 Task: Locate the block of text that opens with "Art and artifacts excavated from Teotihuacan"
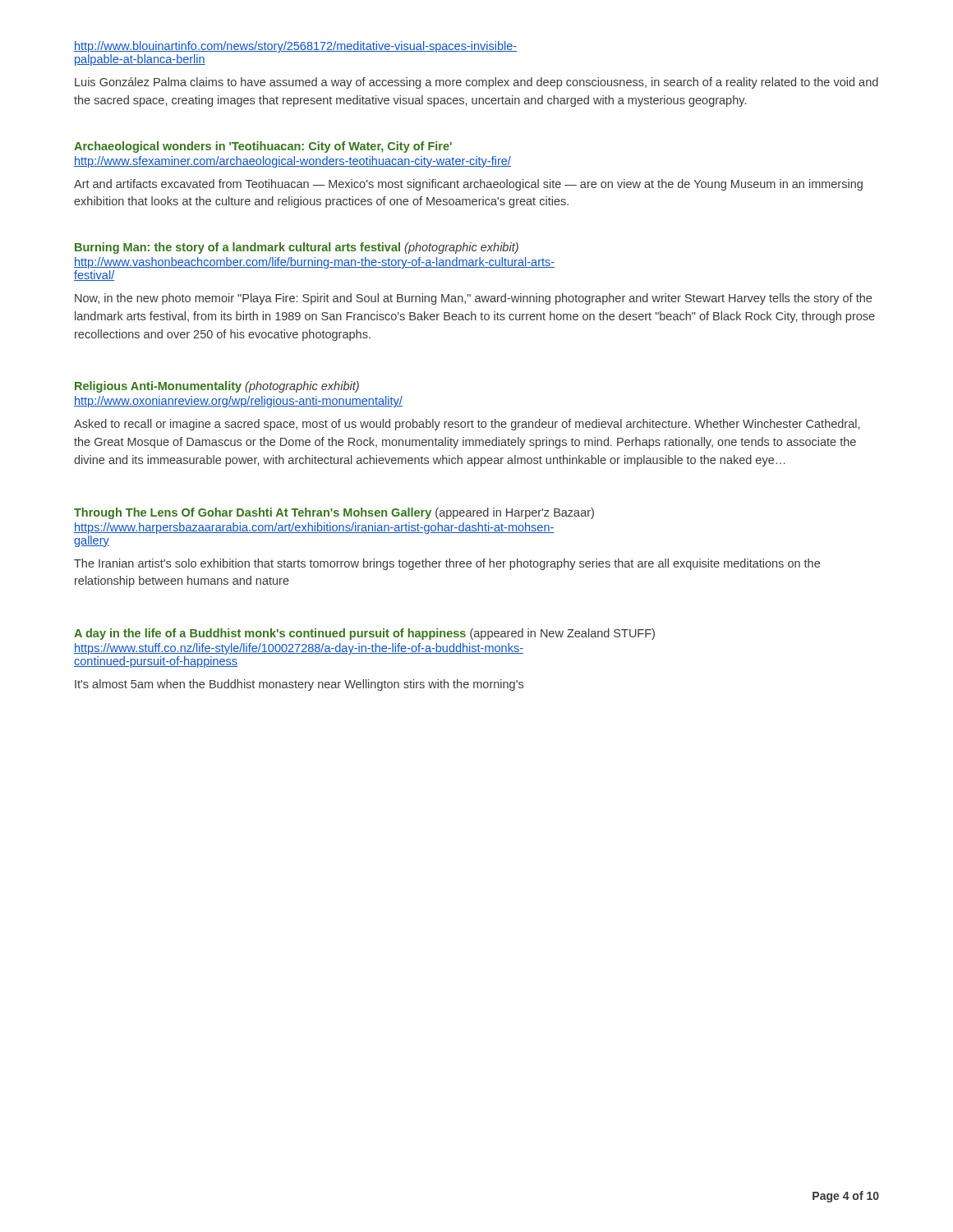coord(476,193)
